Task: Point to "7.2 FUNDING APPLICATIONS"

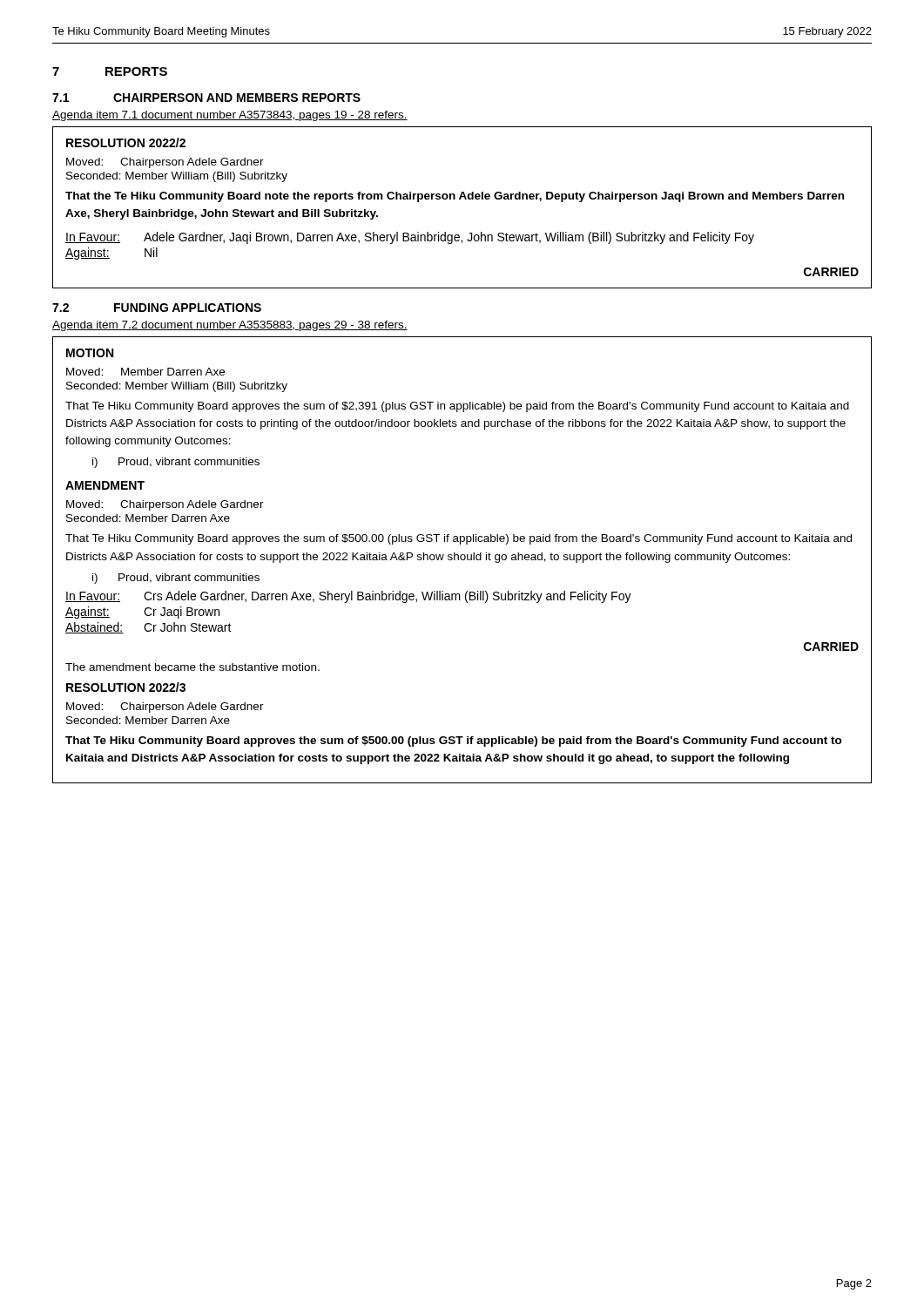Action: [157, 307]
